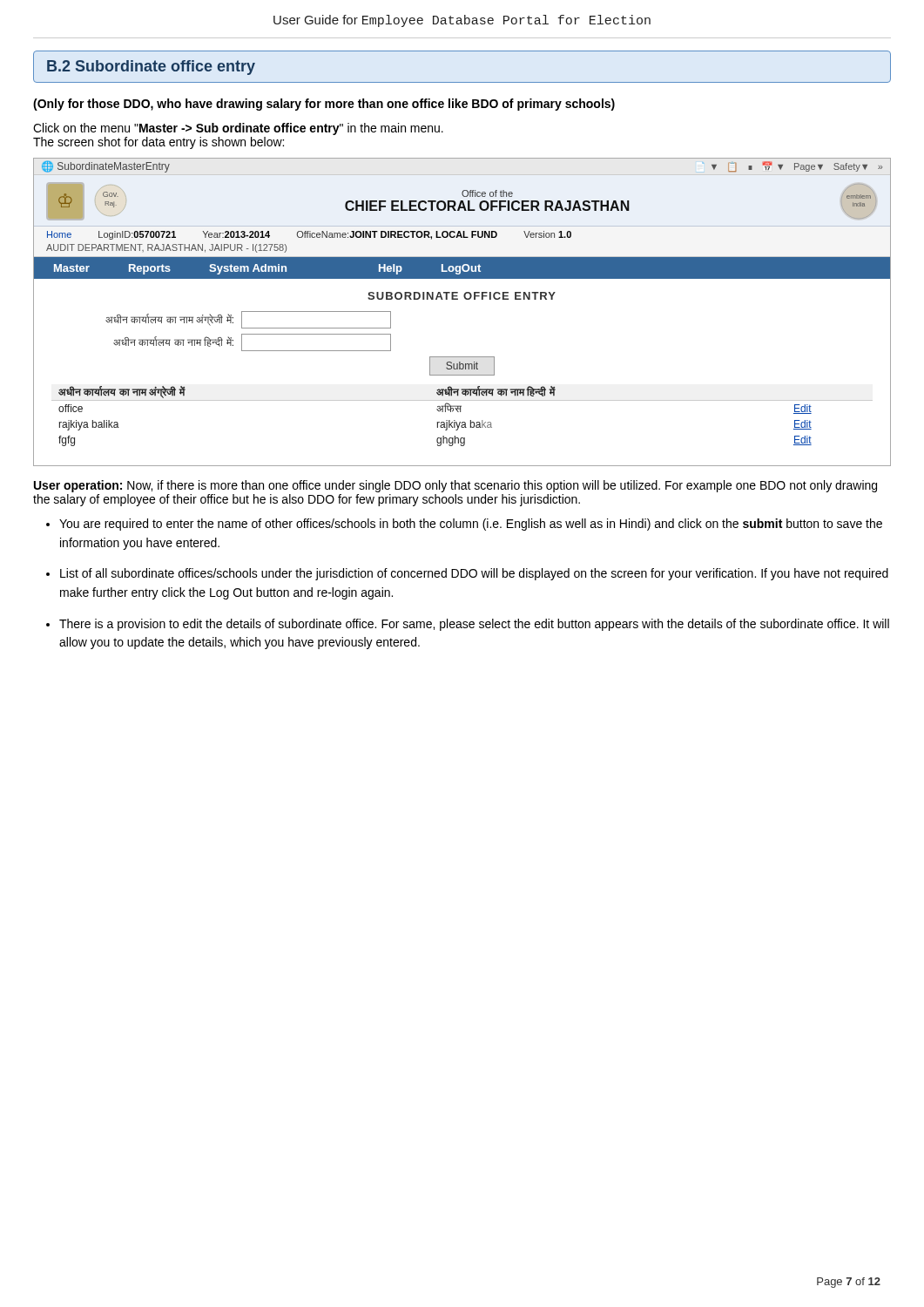Find the list item containing "You are required to"
Image resolution: width=924 pixels, height=1307 pixels.
click(471, 533)
